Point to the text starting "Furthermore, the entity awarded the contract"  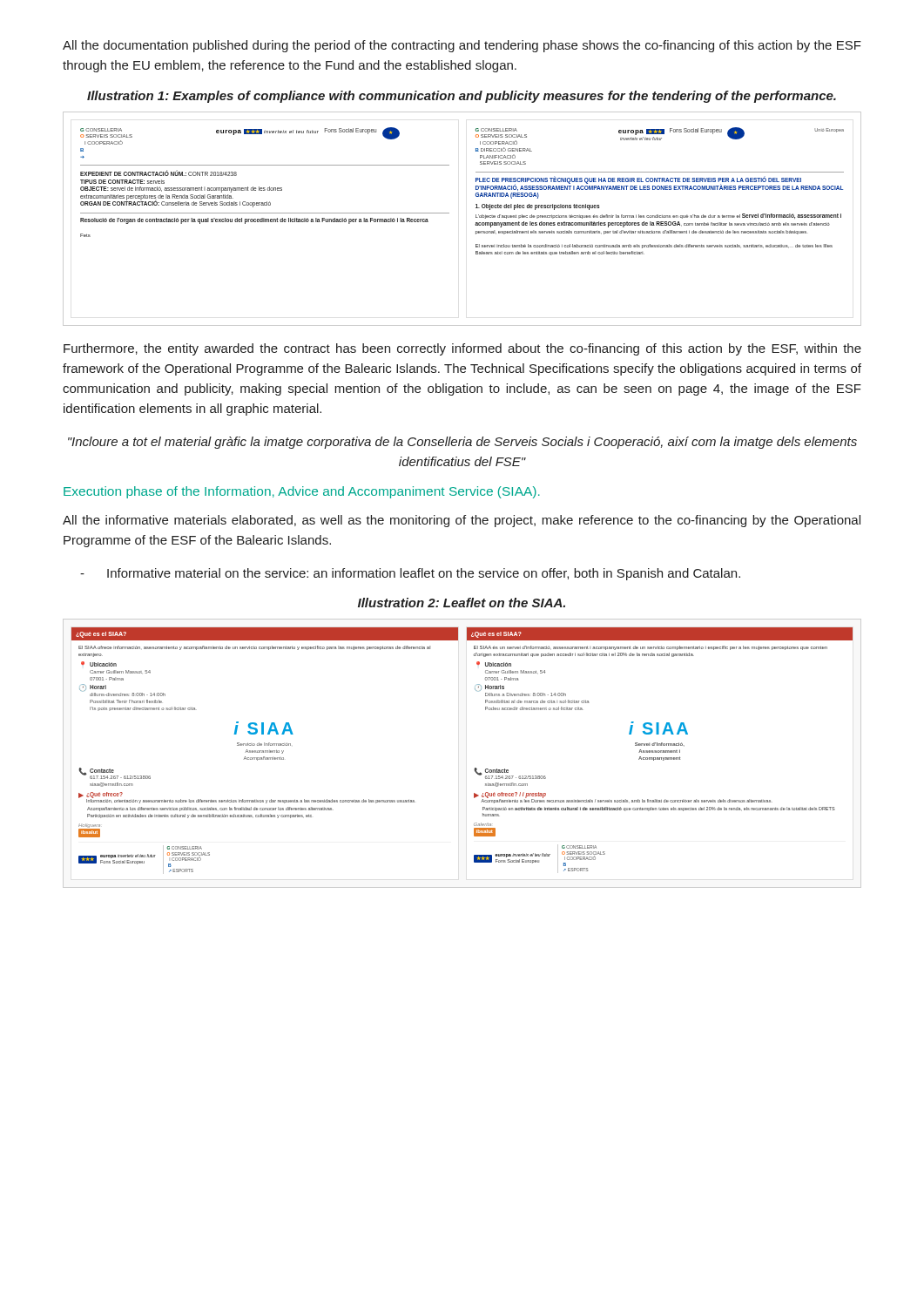pos(462,378)
